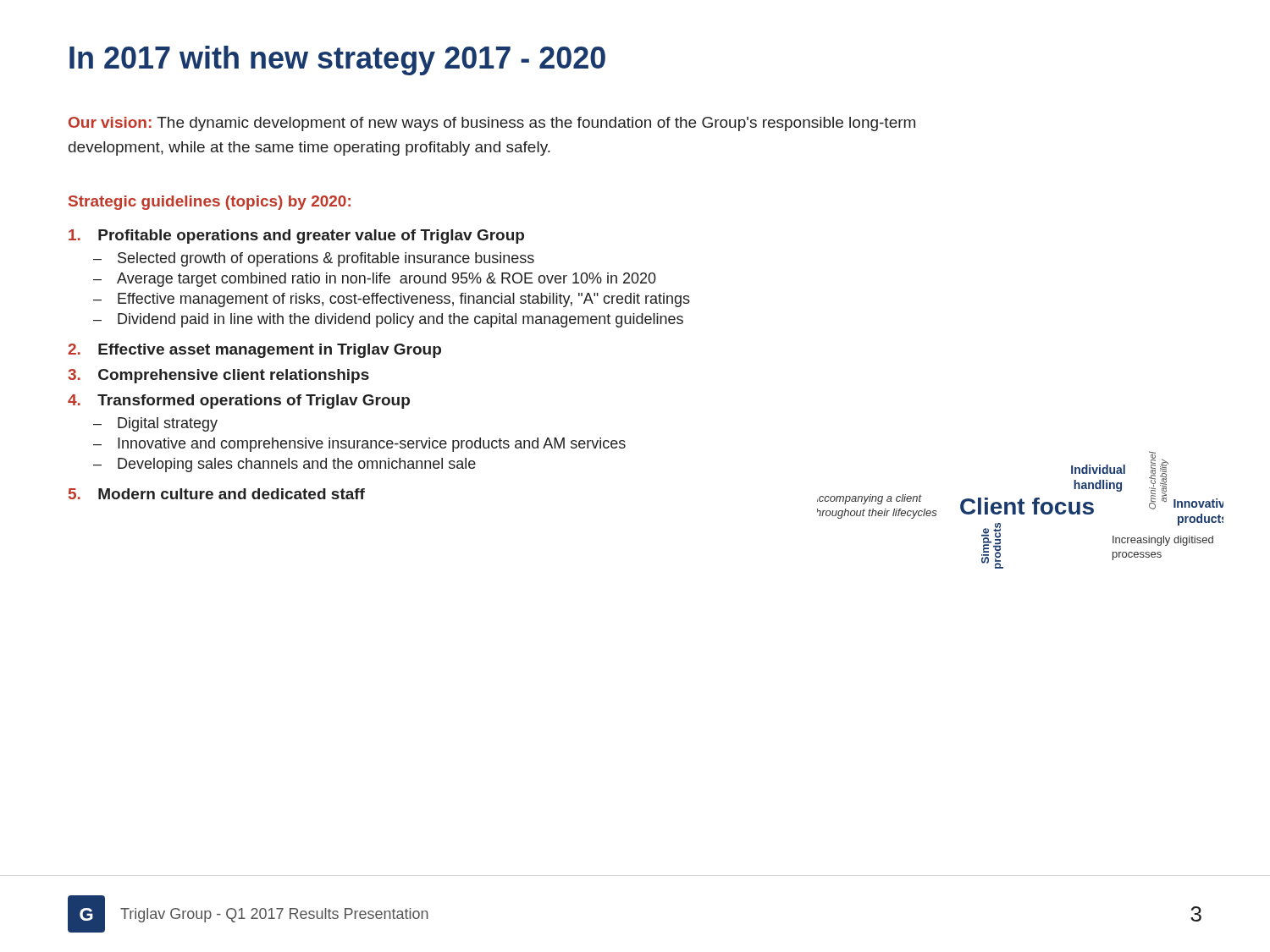This screenshot has height=952, width=1270.
Task: Locate the infographic
Action: click(1020, 512)
